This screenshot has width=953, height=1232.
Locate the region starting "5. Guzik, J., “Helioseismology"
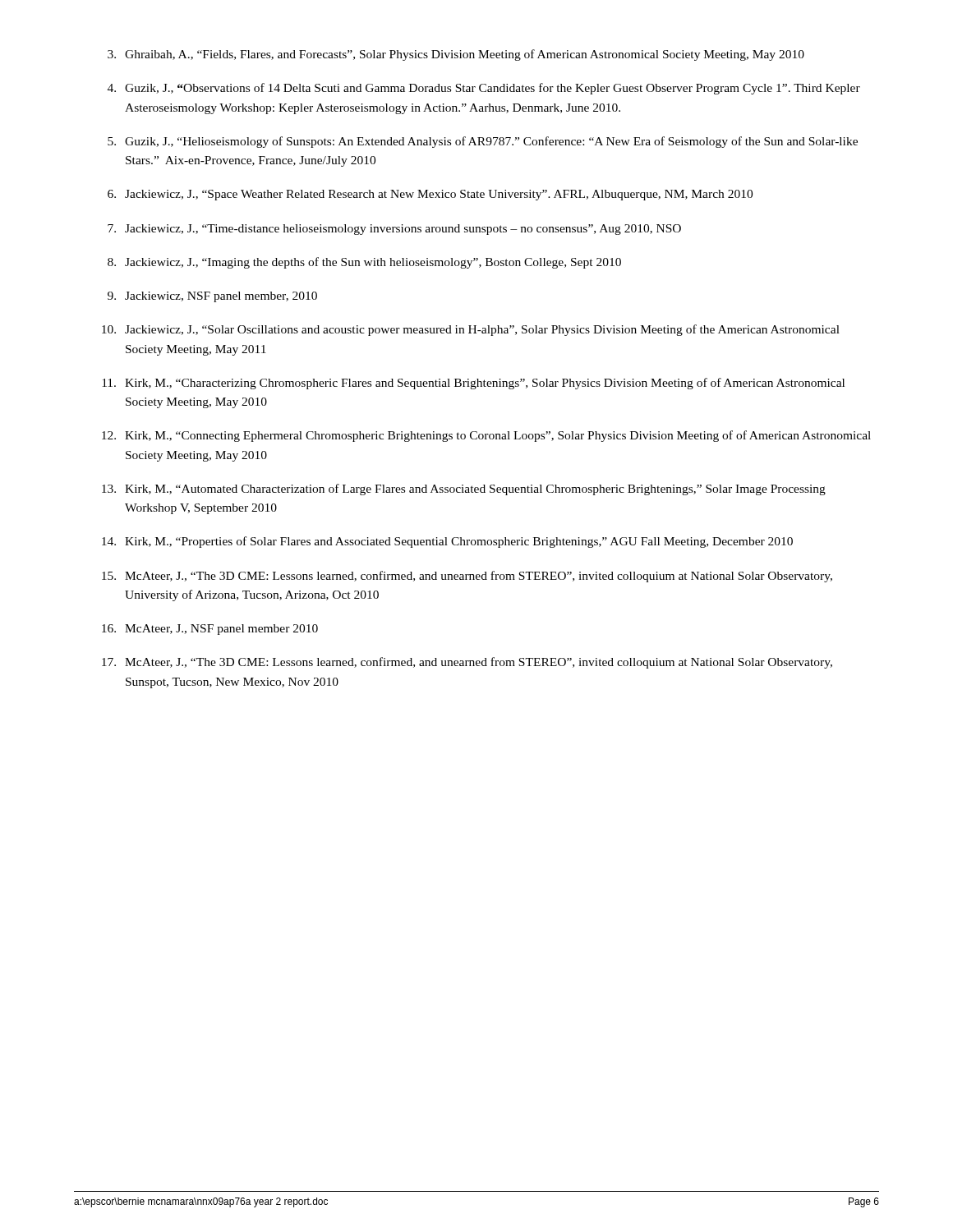point(476,150)
